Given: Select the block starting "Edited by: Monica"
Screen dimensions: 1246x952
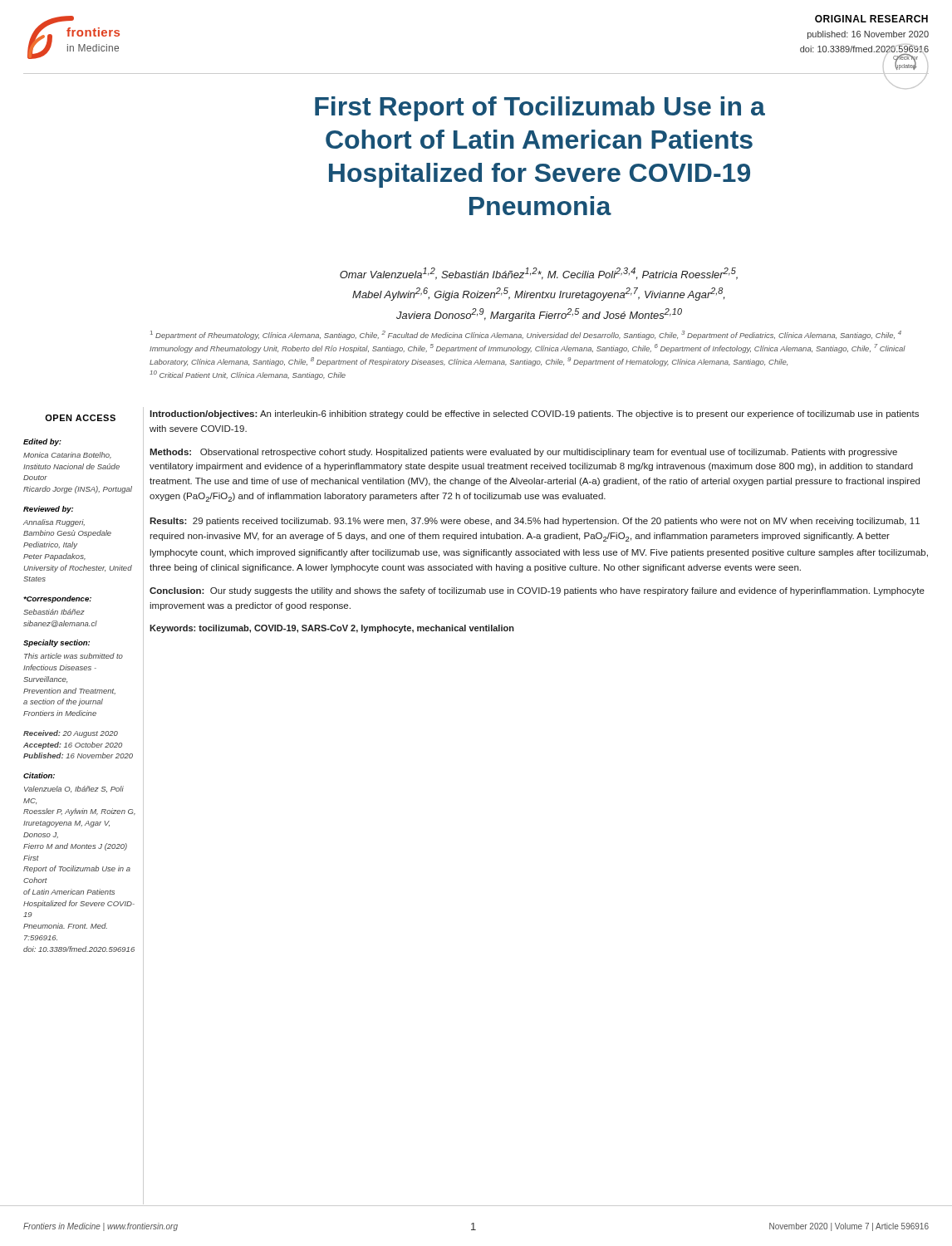Looking at the screenshot, I should [x=81, y=695].
